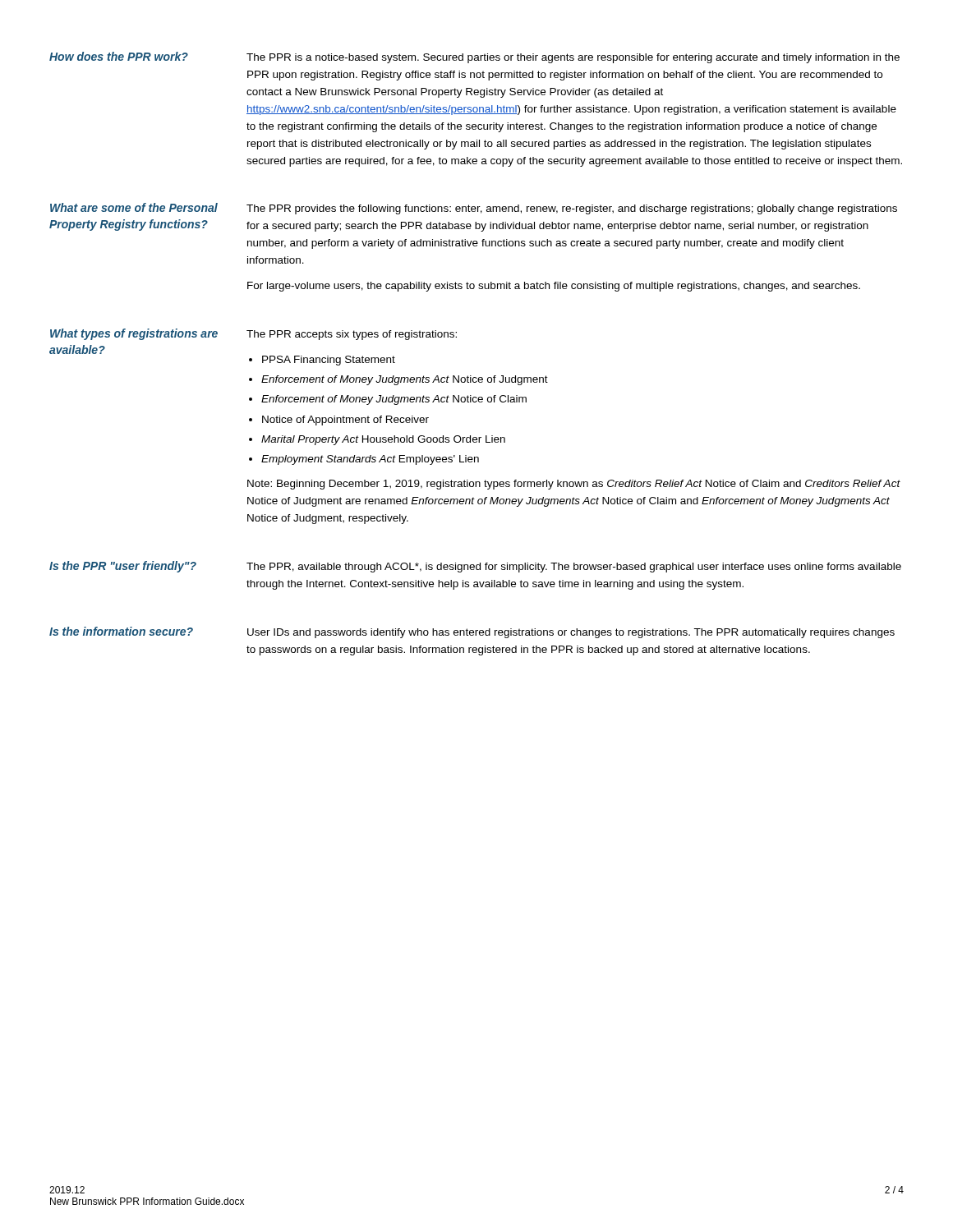The image size is (953, 1232).
Task: Select the element starting "What are some"
Action: (133, 216)
